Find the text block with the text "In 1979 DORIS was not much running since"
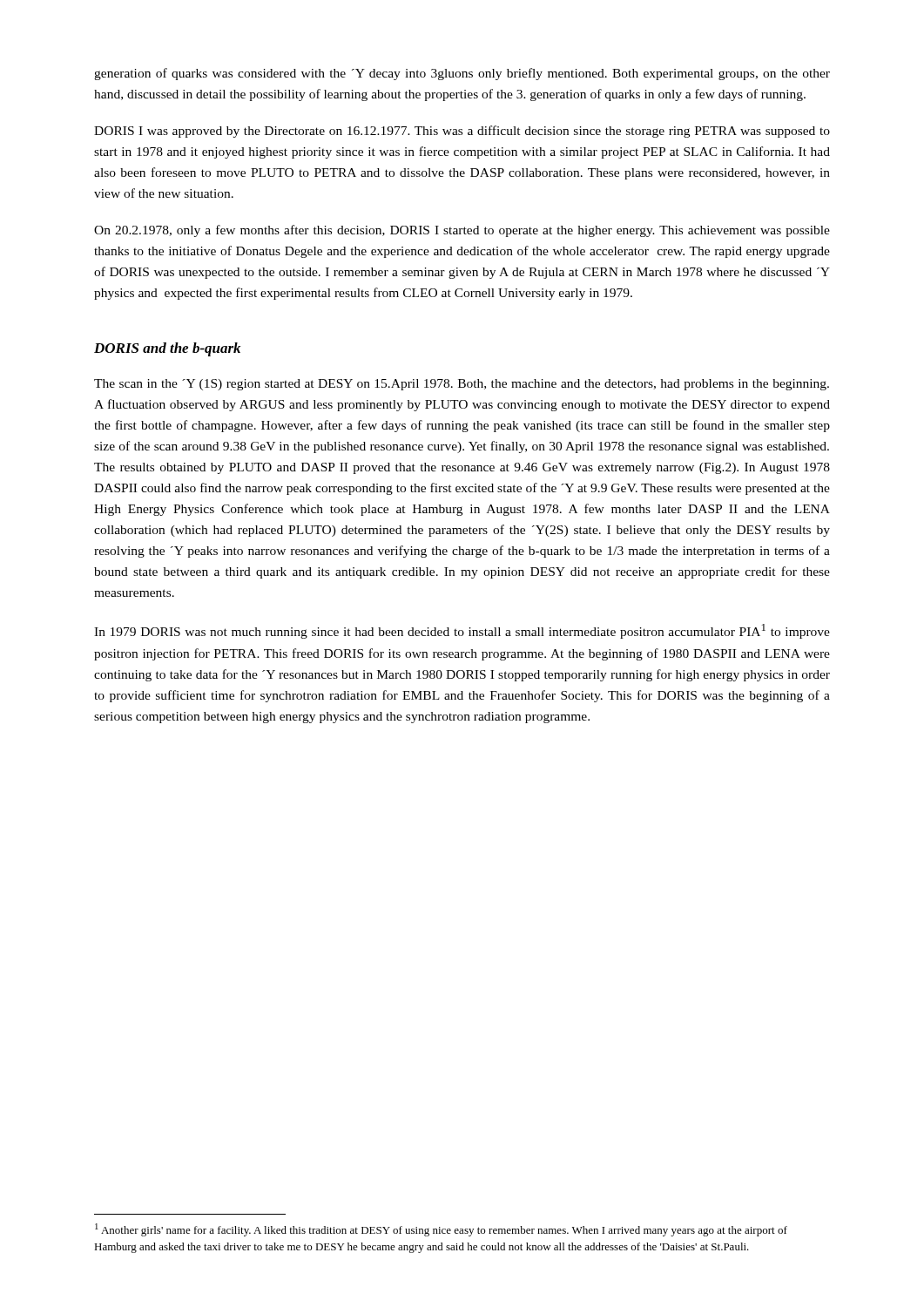 click(x=462, y=672)
